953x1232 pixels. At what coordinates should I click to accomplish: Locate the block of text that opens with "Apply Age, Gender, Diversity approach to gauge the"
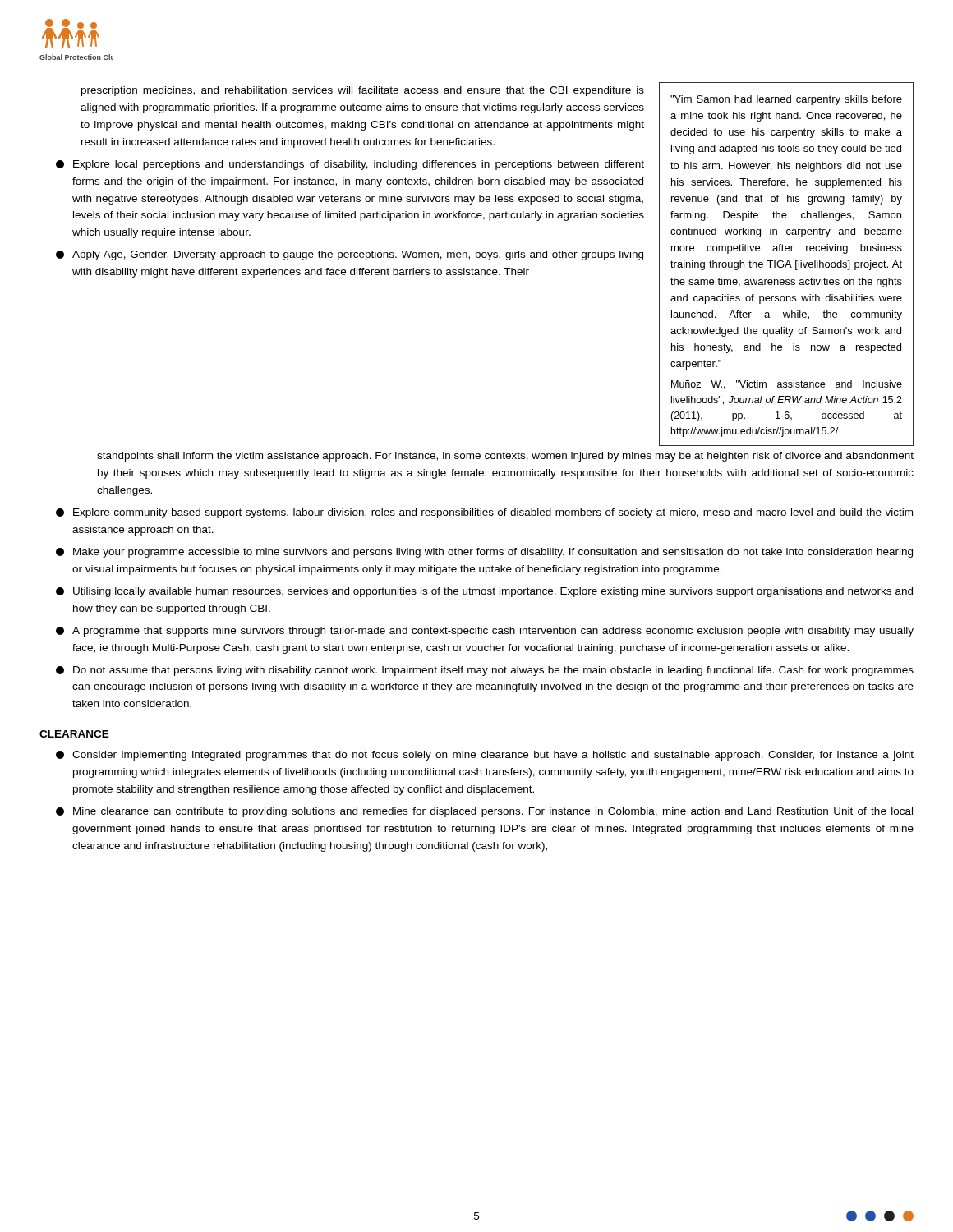[350, 264]
